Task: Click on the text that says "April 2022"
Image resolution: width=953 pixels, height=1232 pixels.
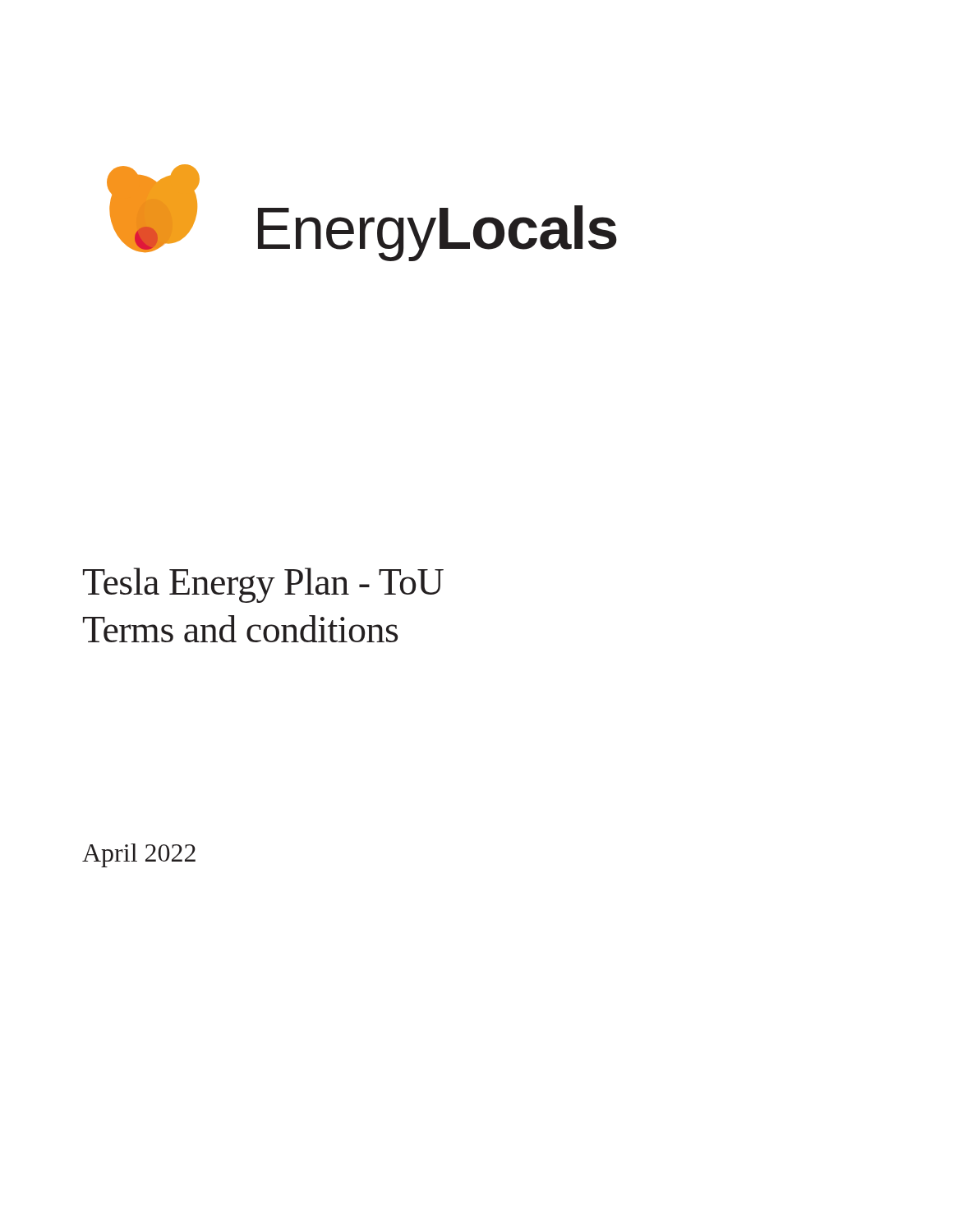Action: [139, 853]
